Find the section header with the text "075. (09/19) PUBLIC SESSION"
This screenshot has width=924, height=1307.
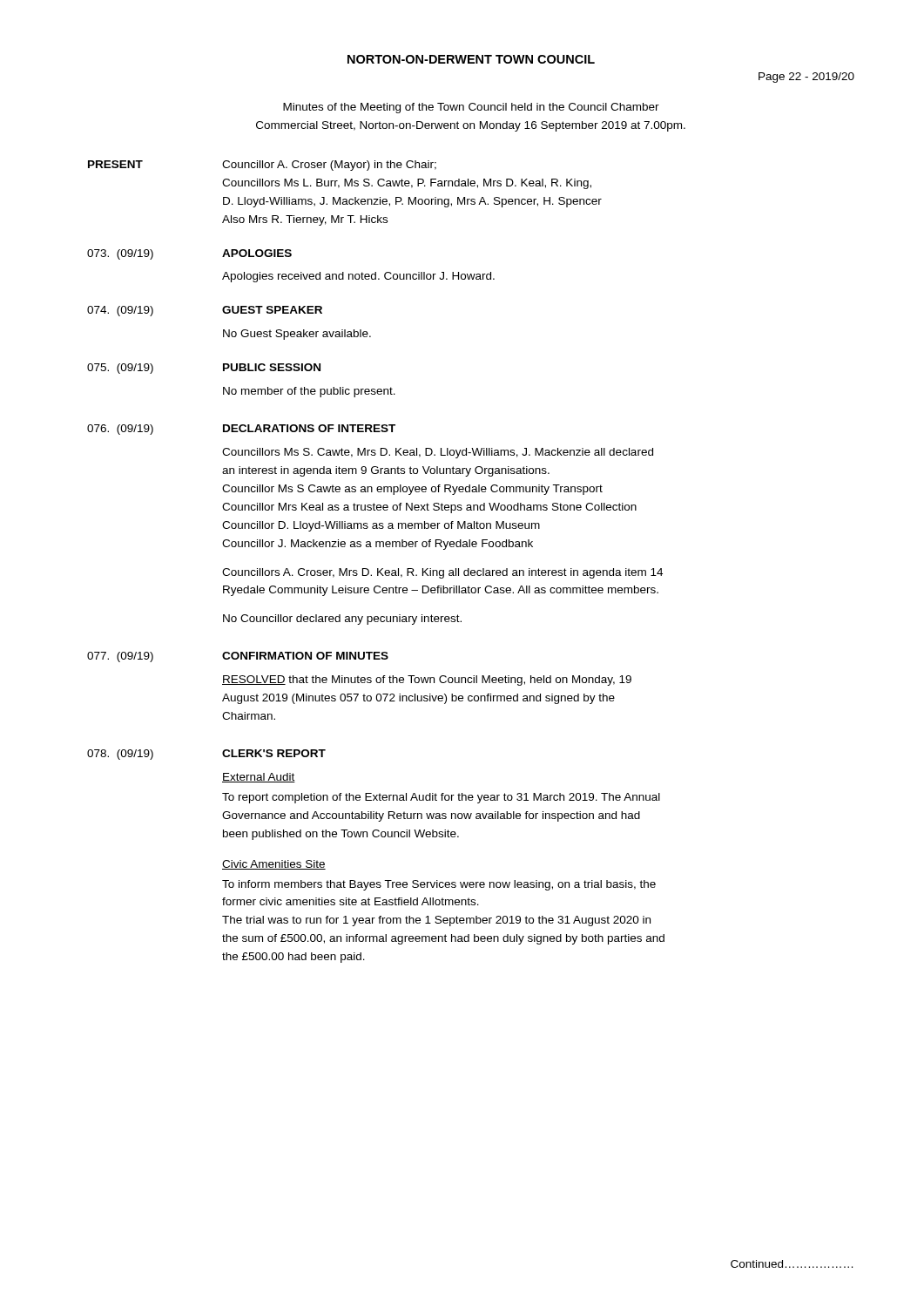[126, 368]
